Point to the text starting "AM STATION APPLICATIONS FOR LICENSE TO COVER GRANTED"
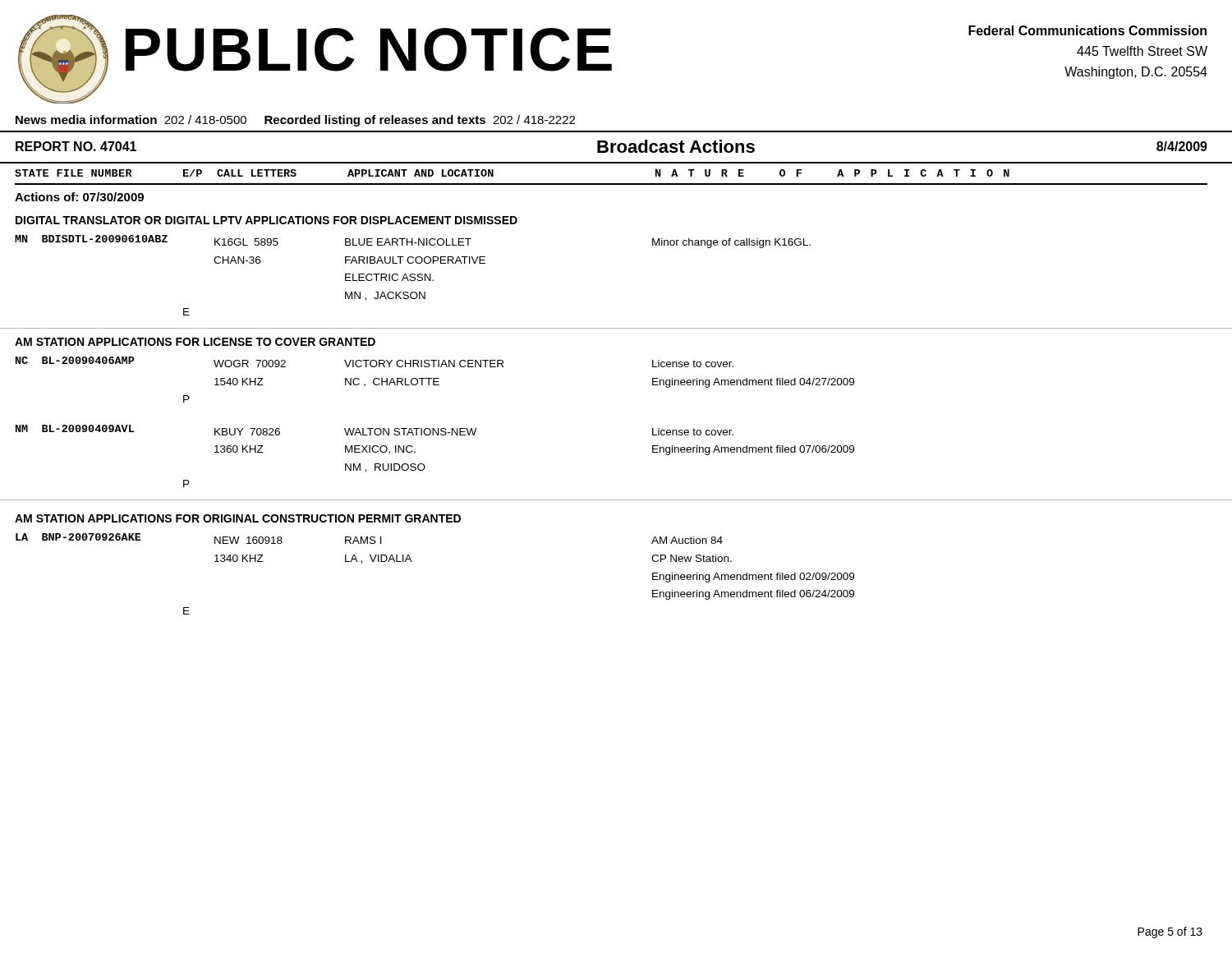The height and width of the screenshot is (953, 1232). click(x=195, y=342)
